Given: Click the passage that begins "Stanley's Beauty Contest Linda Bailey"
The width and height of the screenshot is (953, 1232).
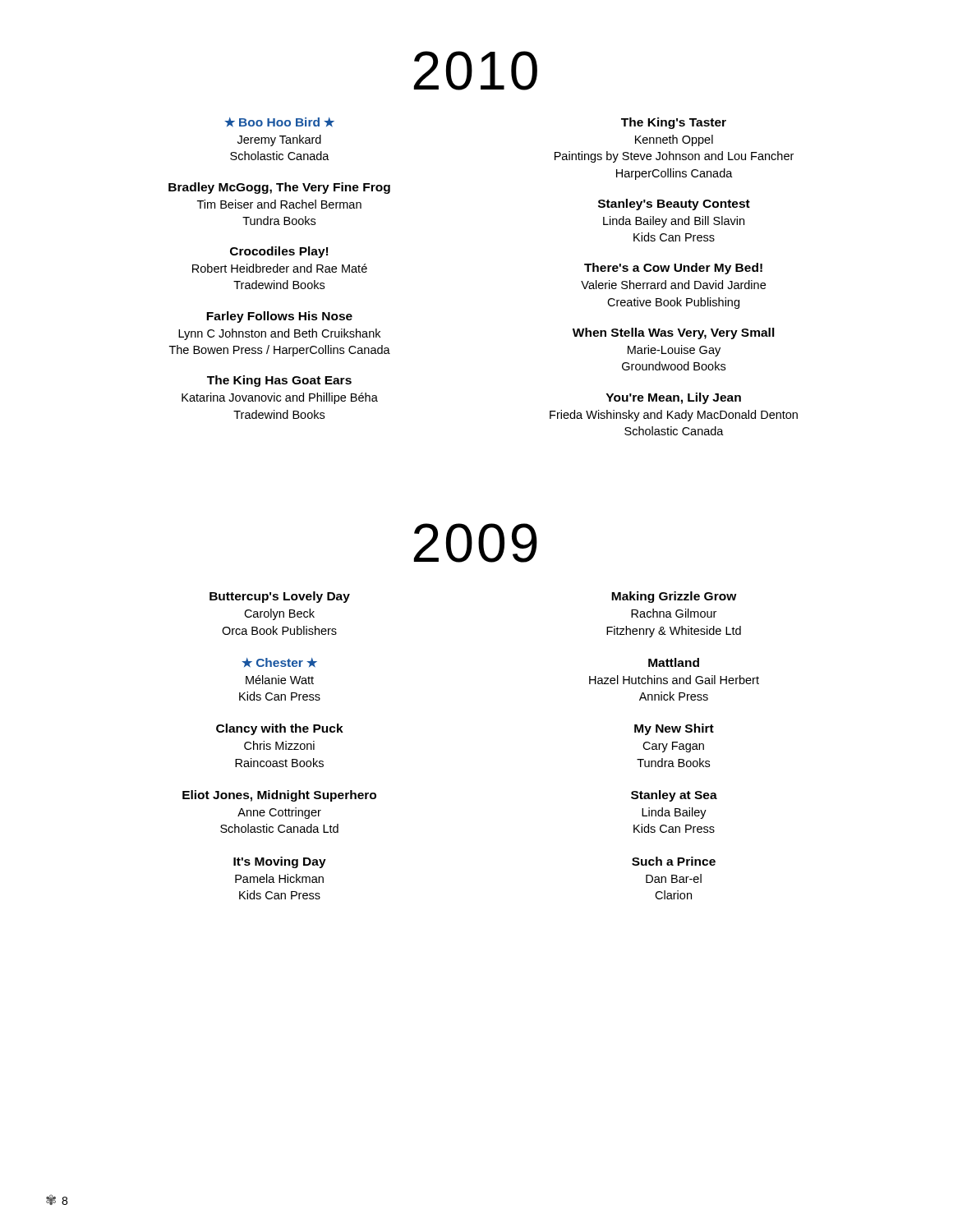Looking at the screenshot, I should 674,221.
